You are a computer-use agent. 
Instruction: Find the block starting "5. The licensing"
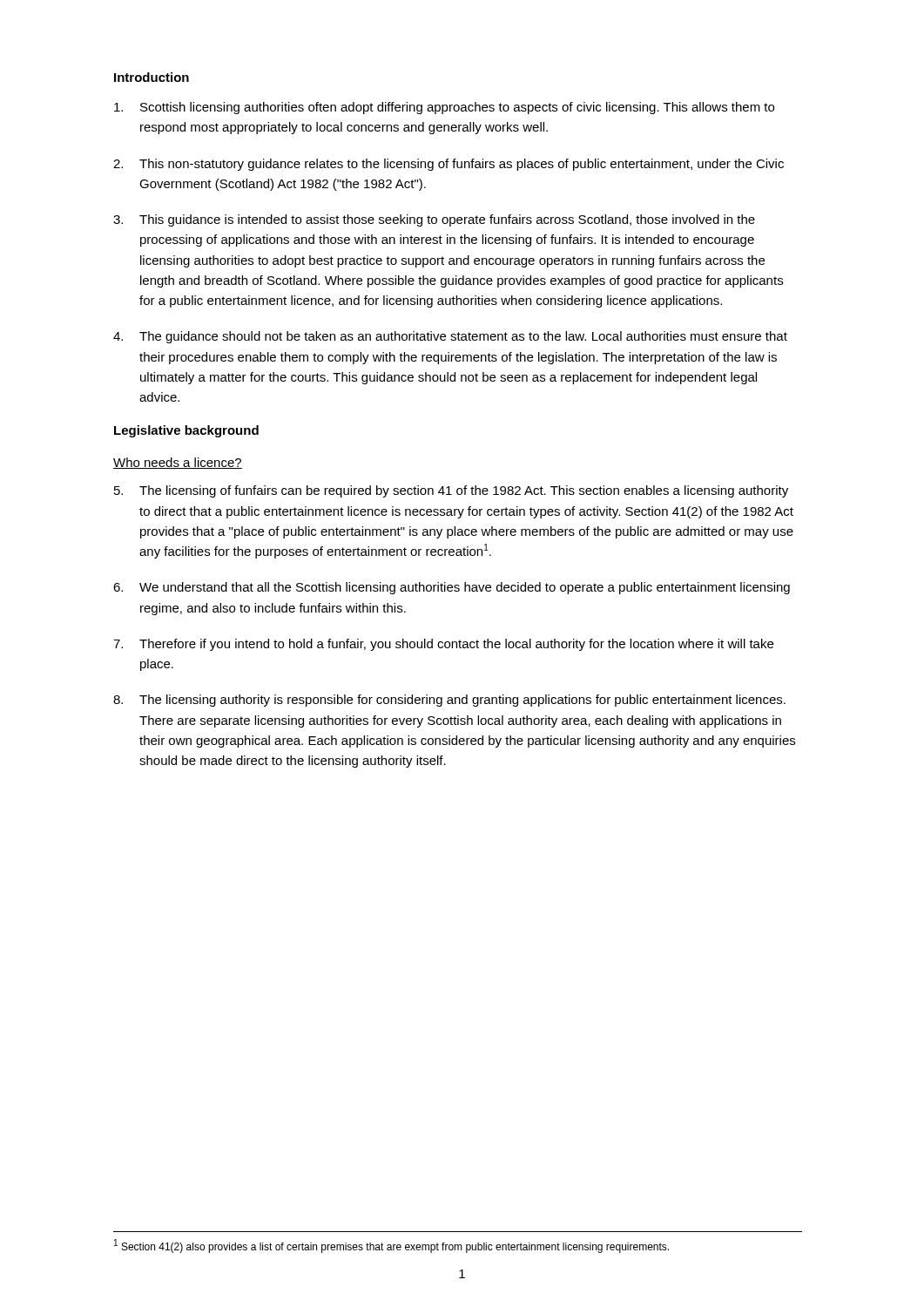[x=458, y=521]
